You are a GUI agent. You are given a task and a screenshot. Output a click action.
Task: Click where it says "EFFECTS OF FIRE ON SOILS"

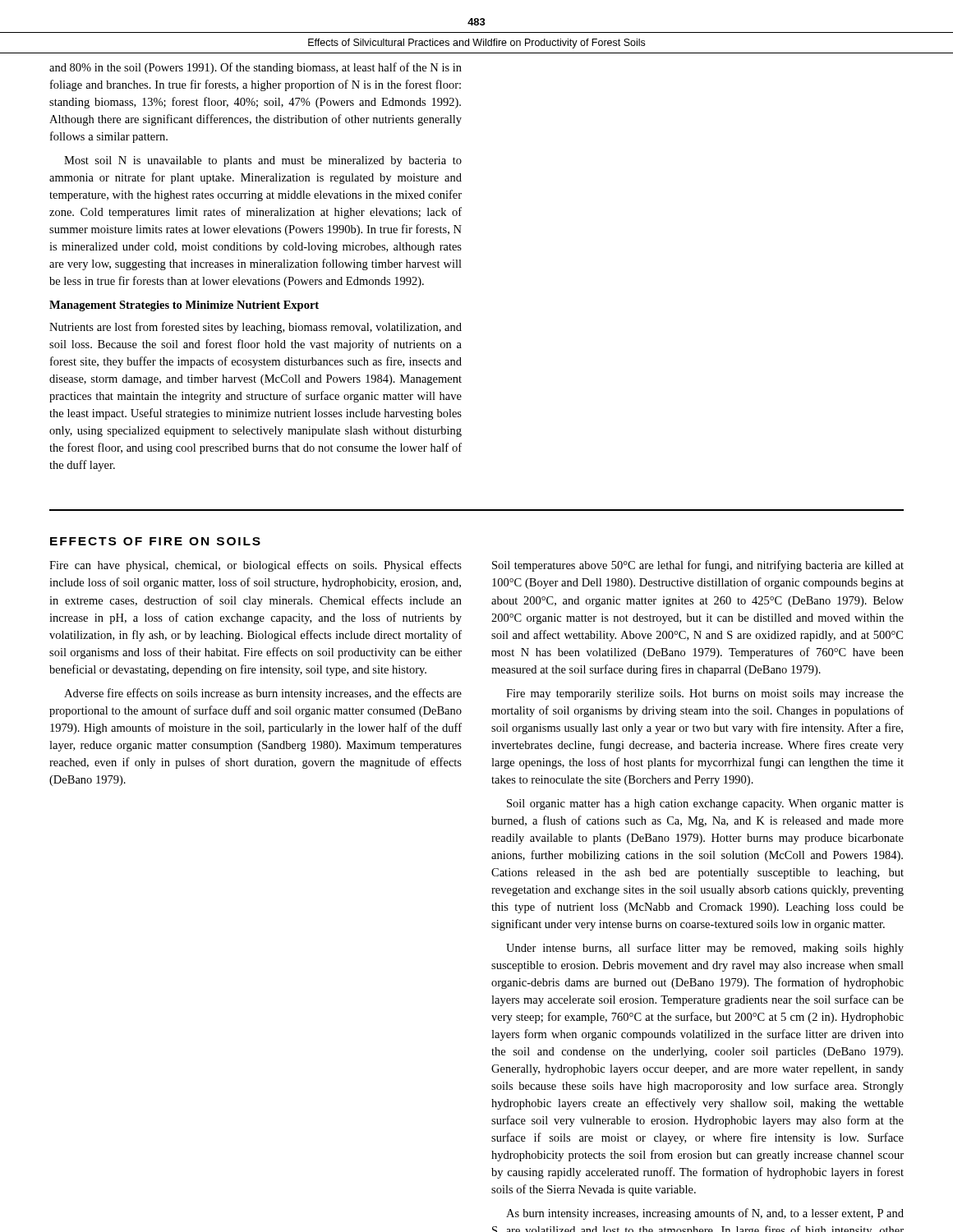pos(156,541)
